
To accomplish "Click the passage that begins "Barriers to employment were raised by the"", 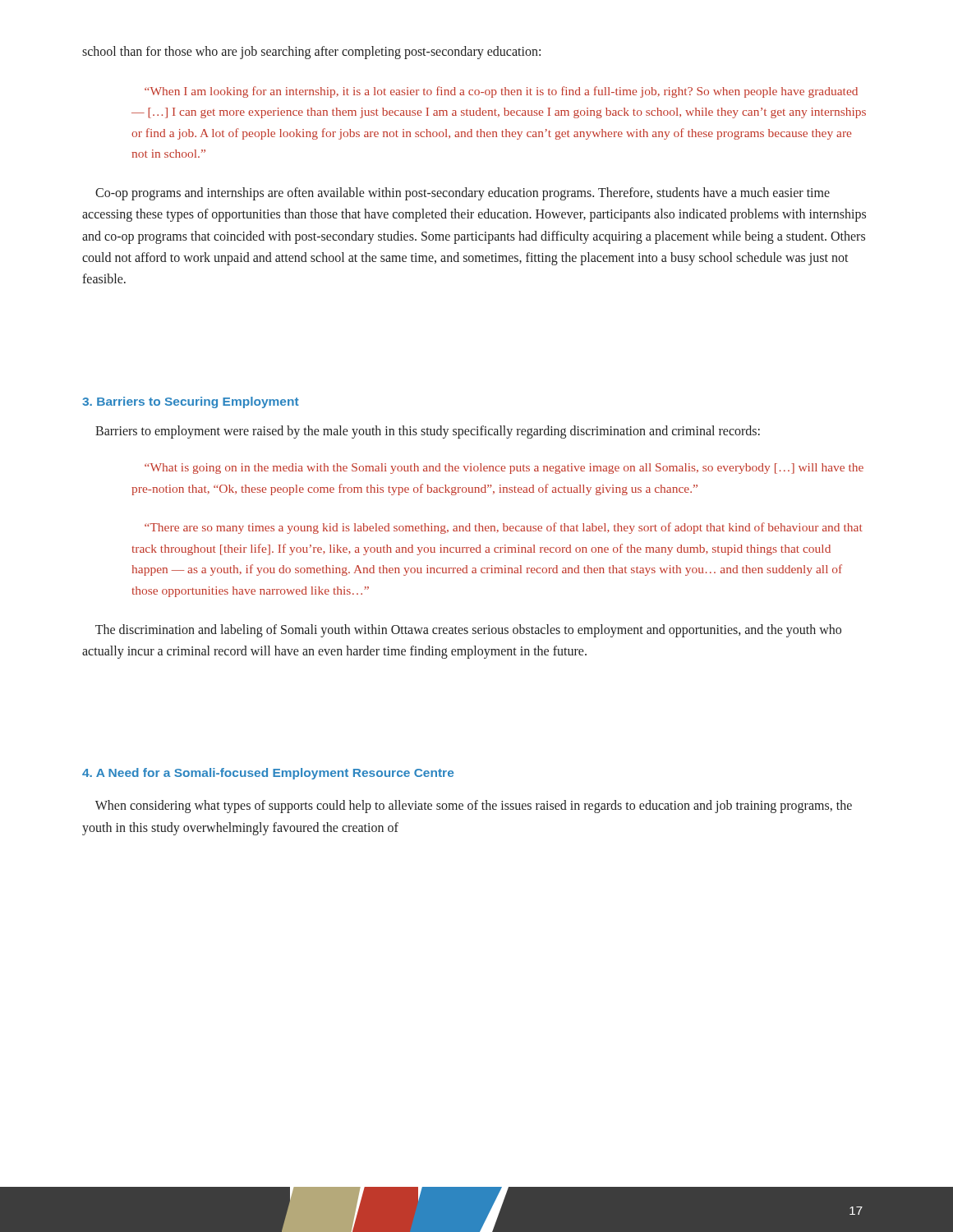I will 421,431.
